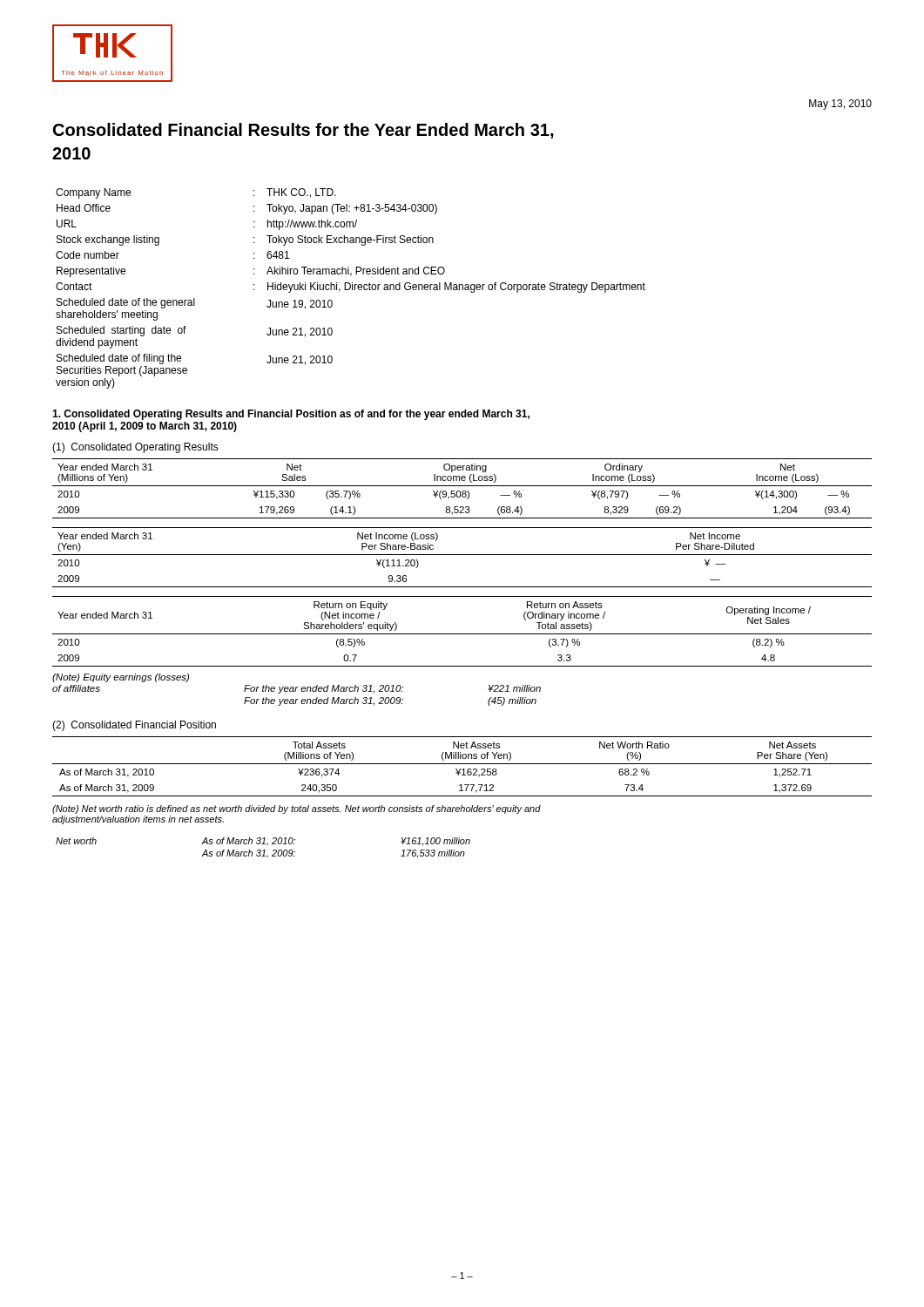
Task: Select the logo
Action: click(x=462, y=41)
